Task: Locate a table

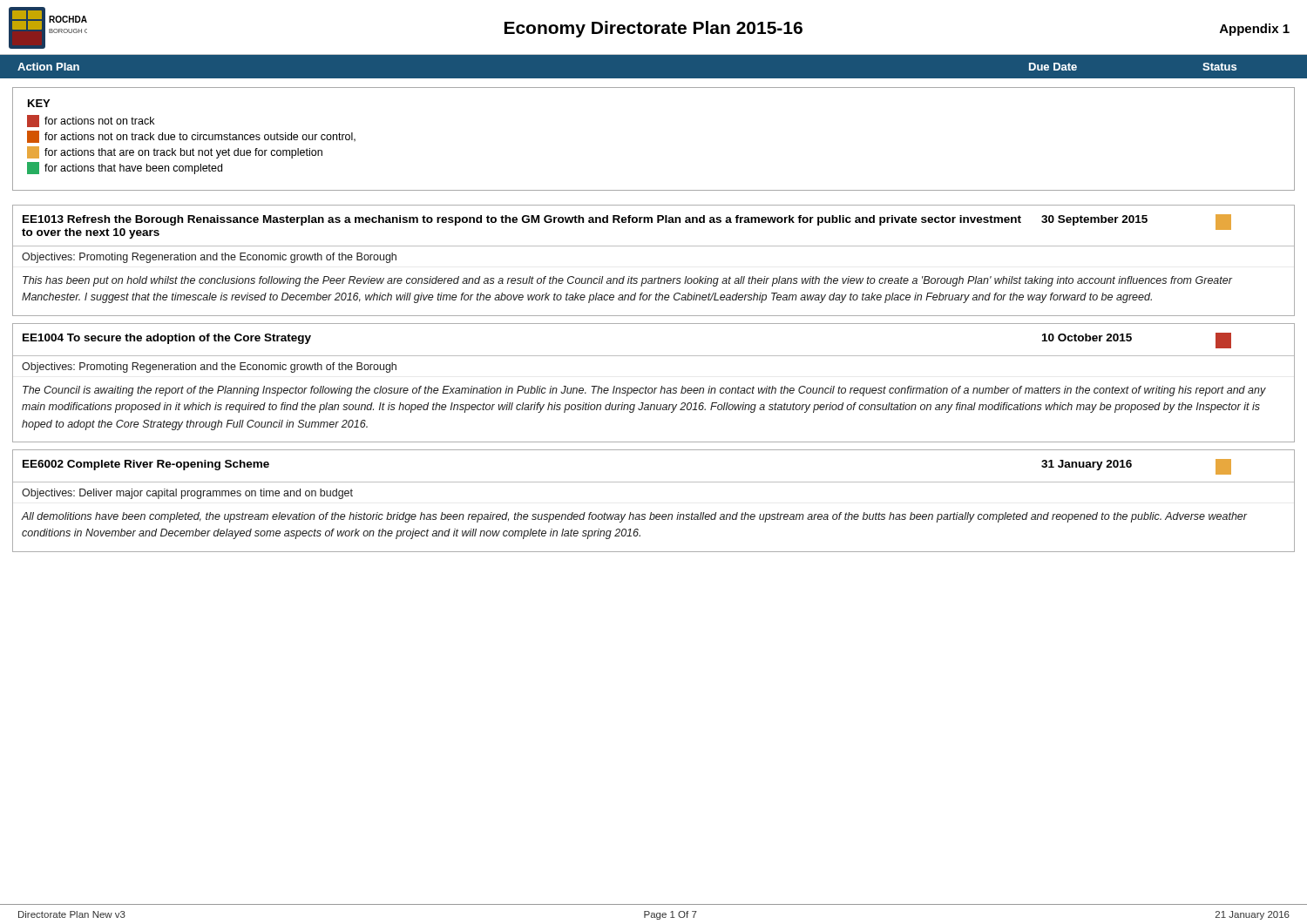Action: pos(654,67)
